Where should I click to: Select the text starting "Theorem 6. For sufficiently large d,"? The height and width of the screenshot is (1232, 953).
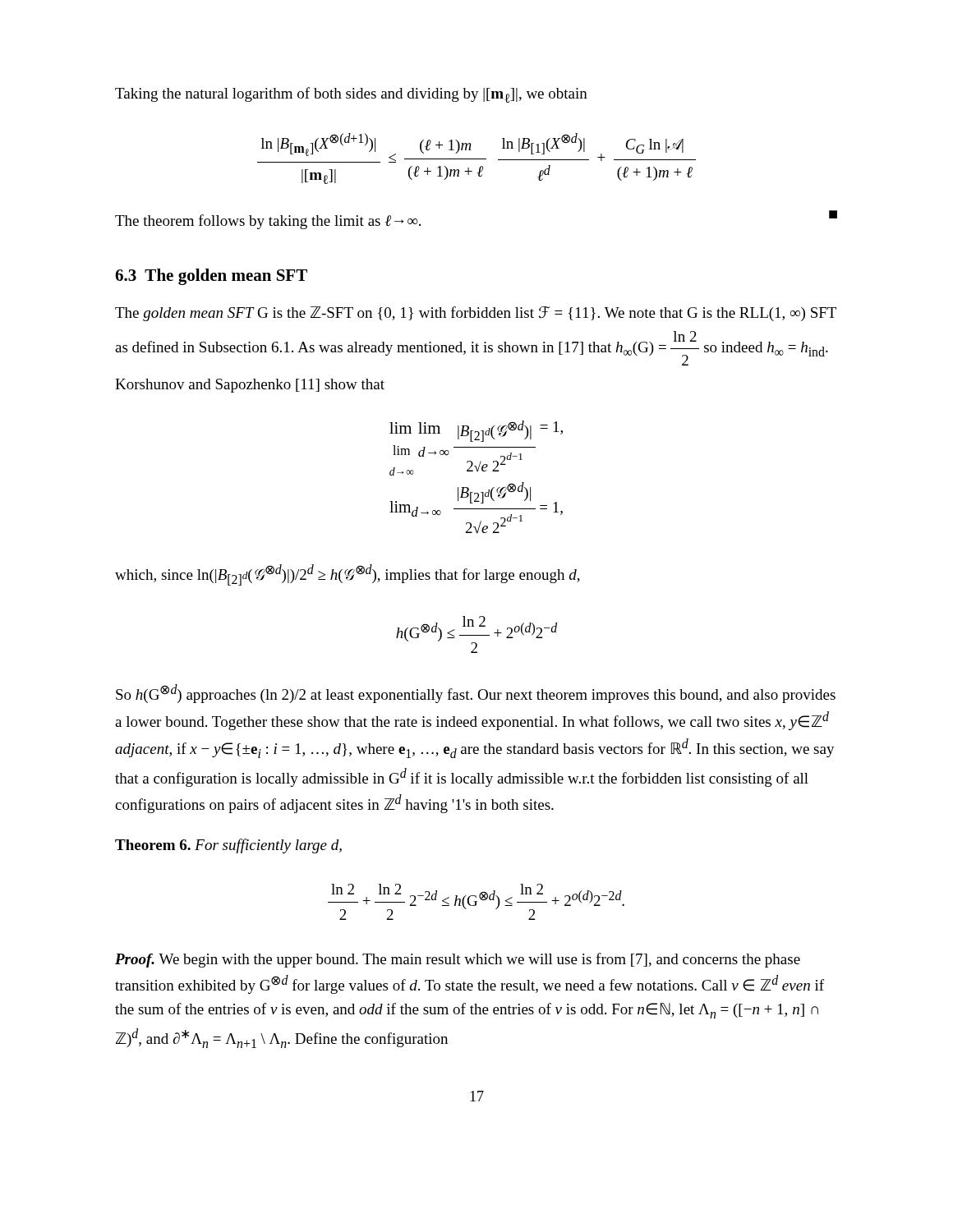[229, 845]
